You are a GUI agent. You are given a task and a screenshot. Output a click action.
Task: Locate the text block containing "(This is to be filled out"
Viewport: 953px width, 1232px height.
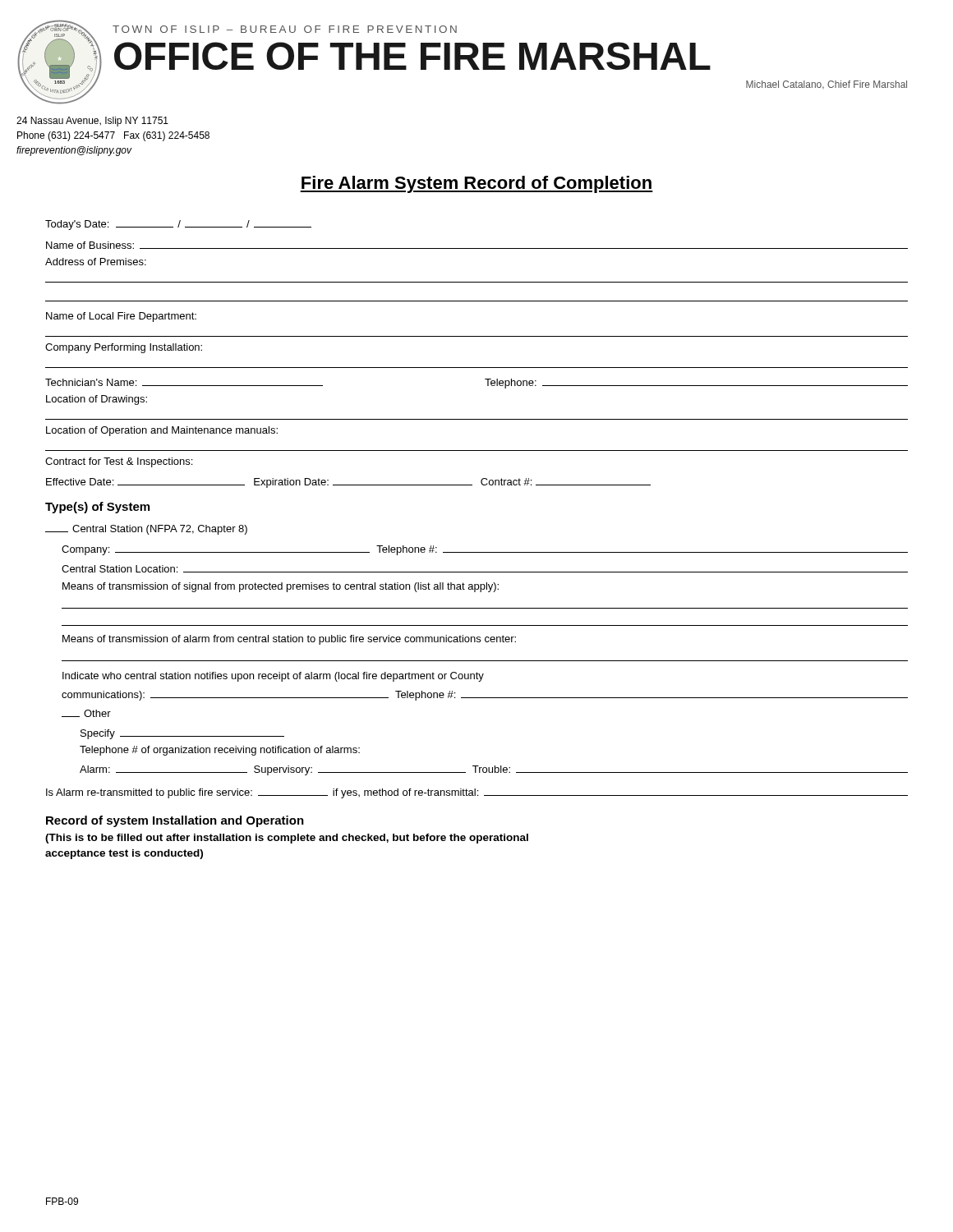point(287,837)
